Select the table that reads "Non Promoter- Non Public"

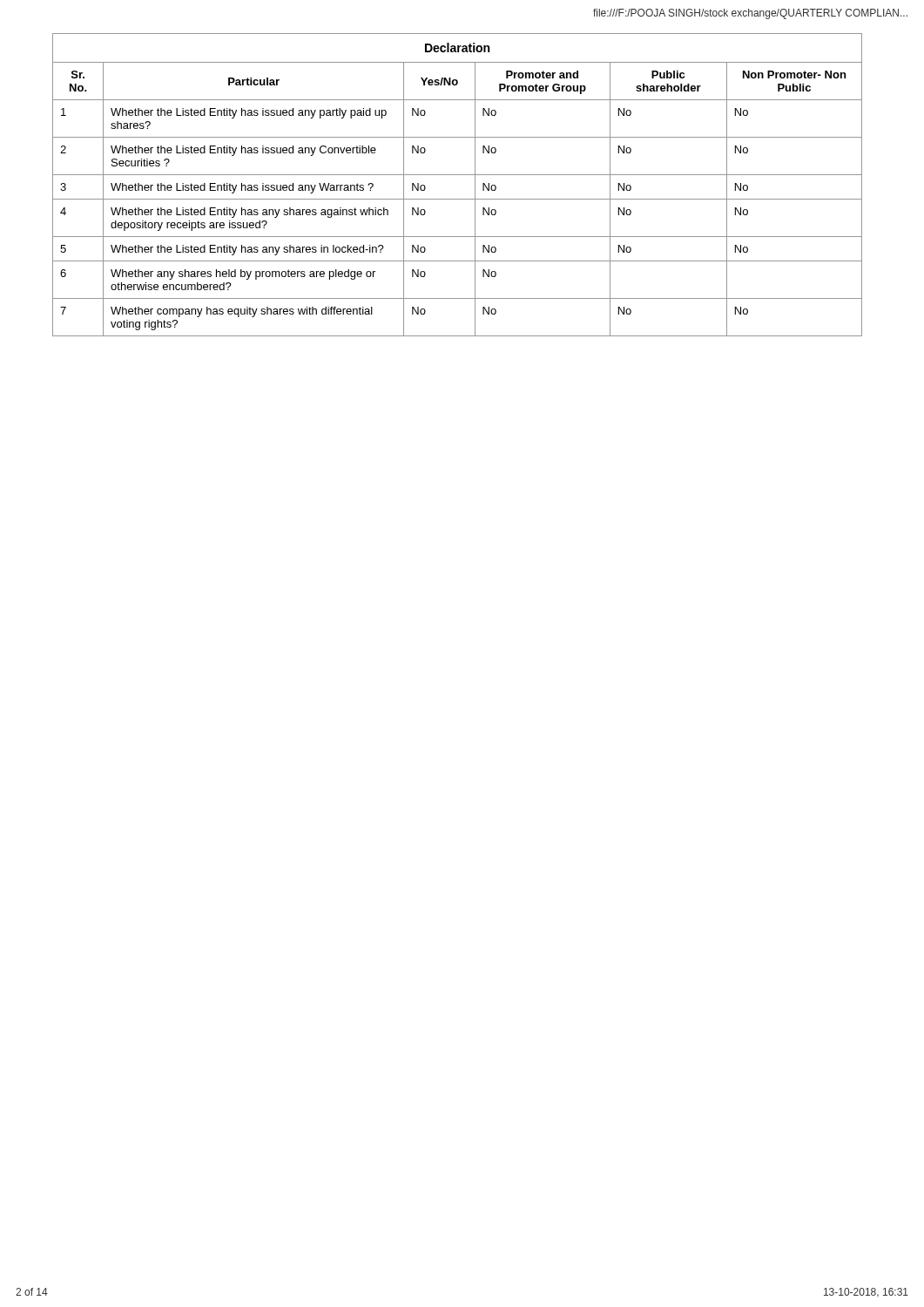457,185
